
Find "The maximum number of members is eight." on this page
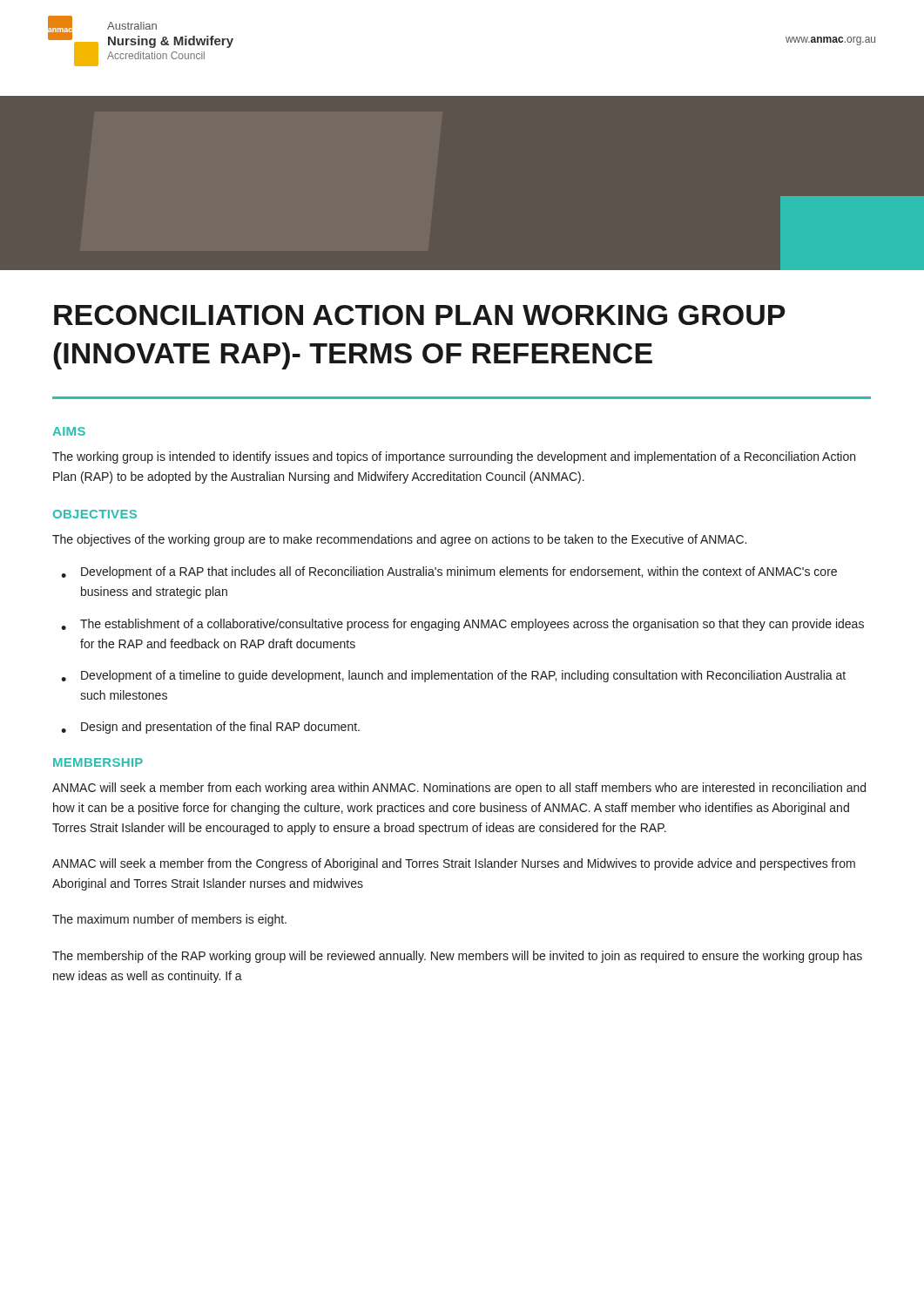pos(170,920)
